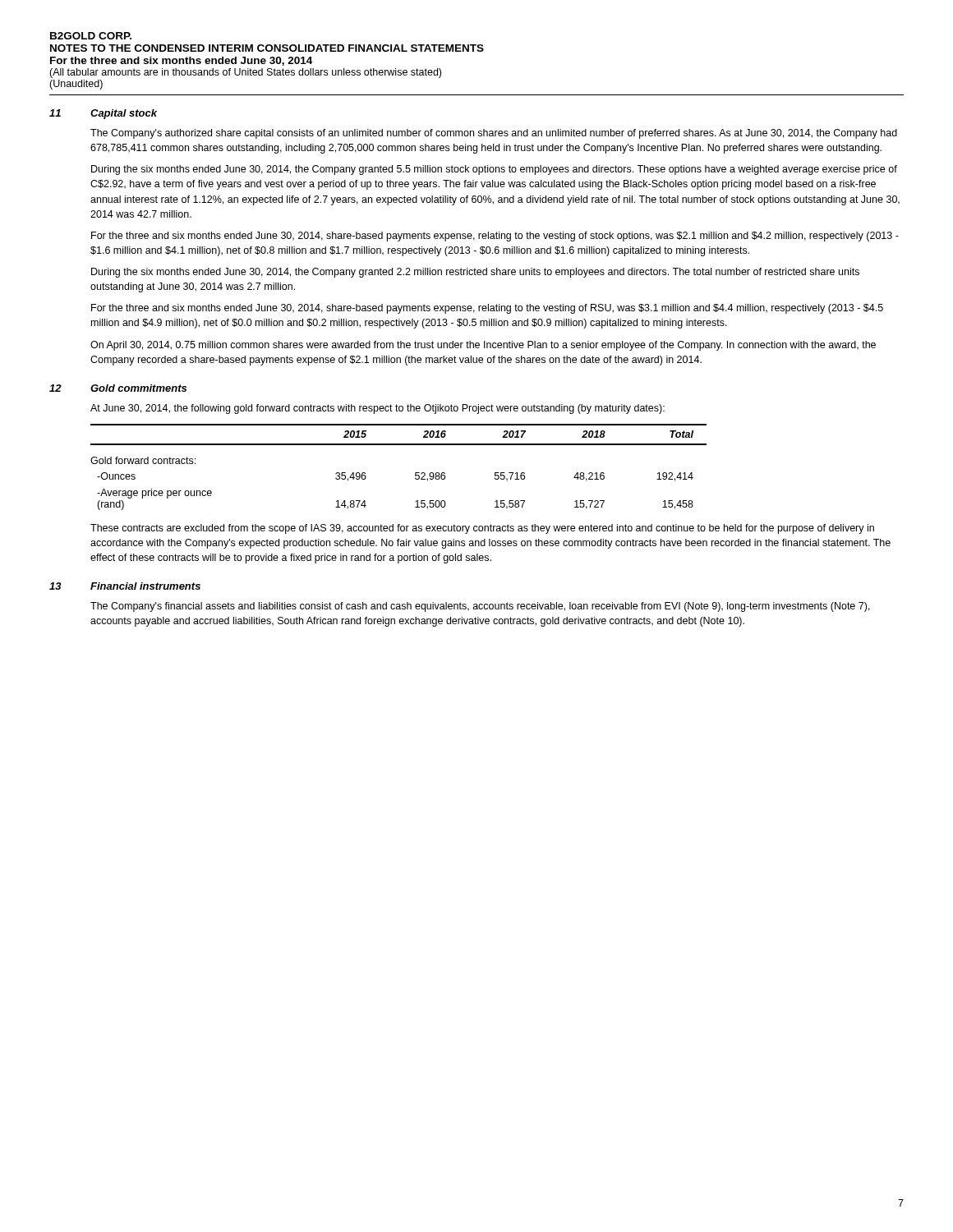Locate the passage starting "On April 30, 2014, 0.75 million common shares"
Screen dimensions: 1232x953
(x=483, y=352)
